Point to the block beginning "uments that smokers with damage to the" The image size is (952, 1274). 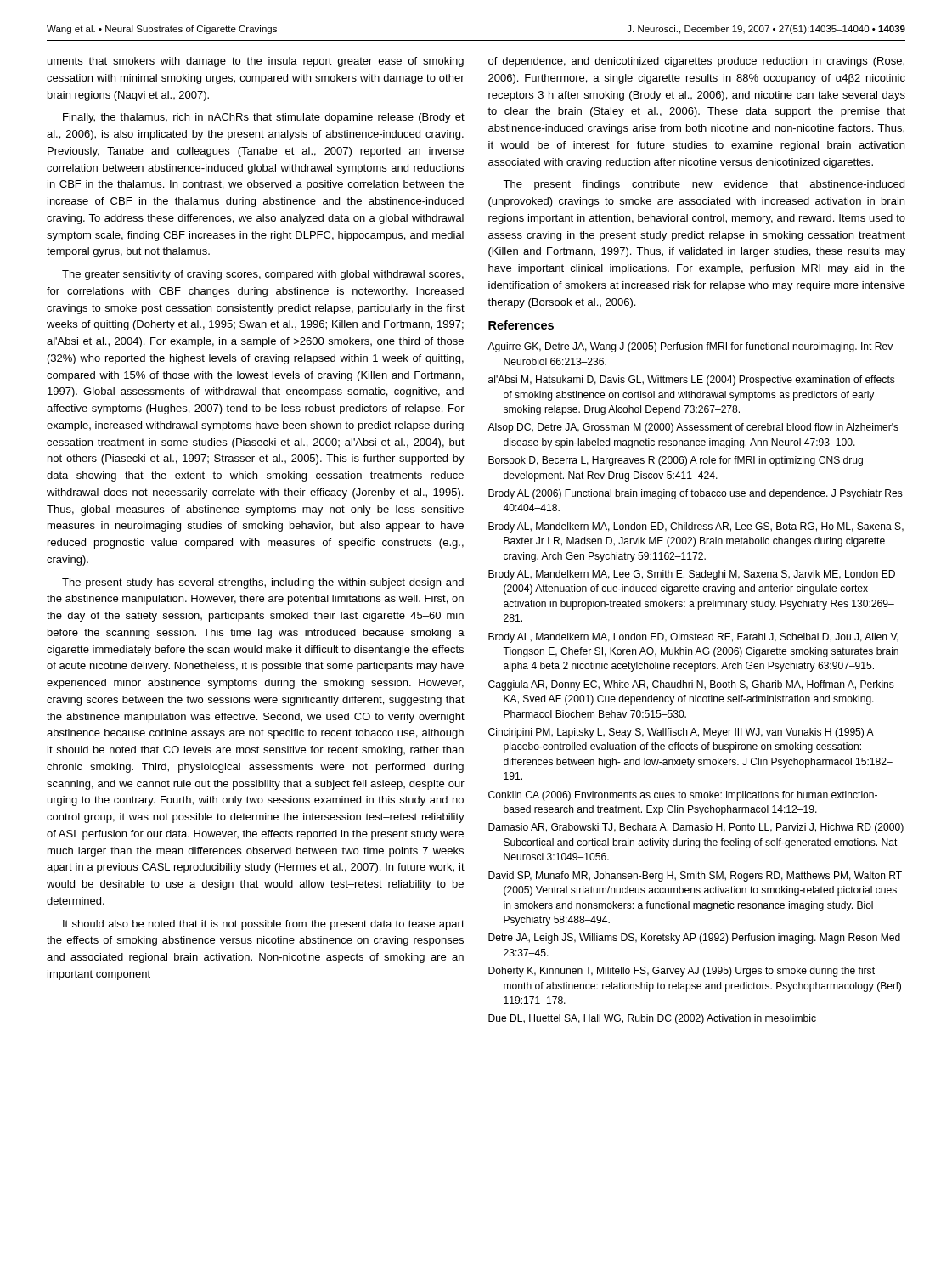point(255,78)
